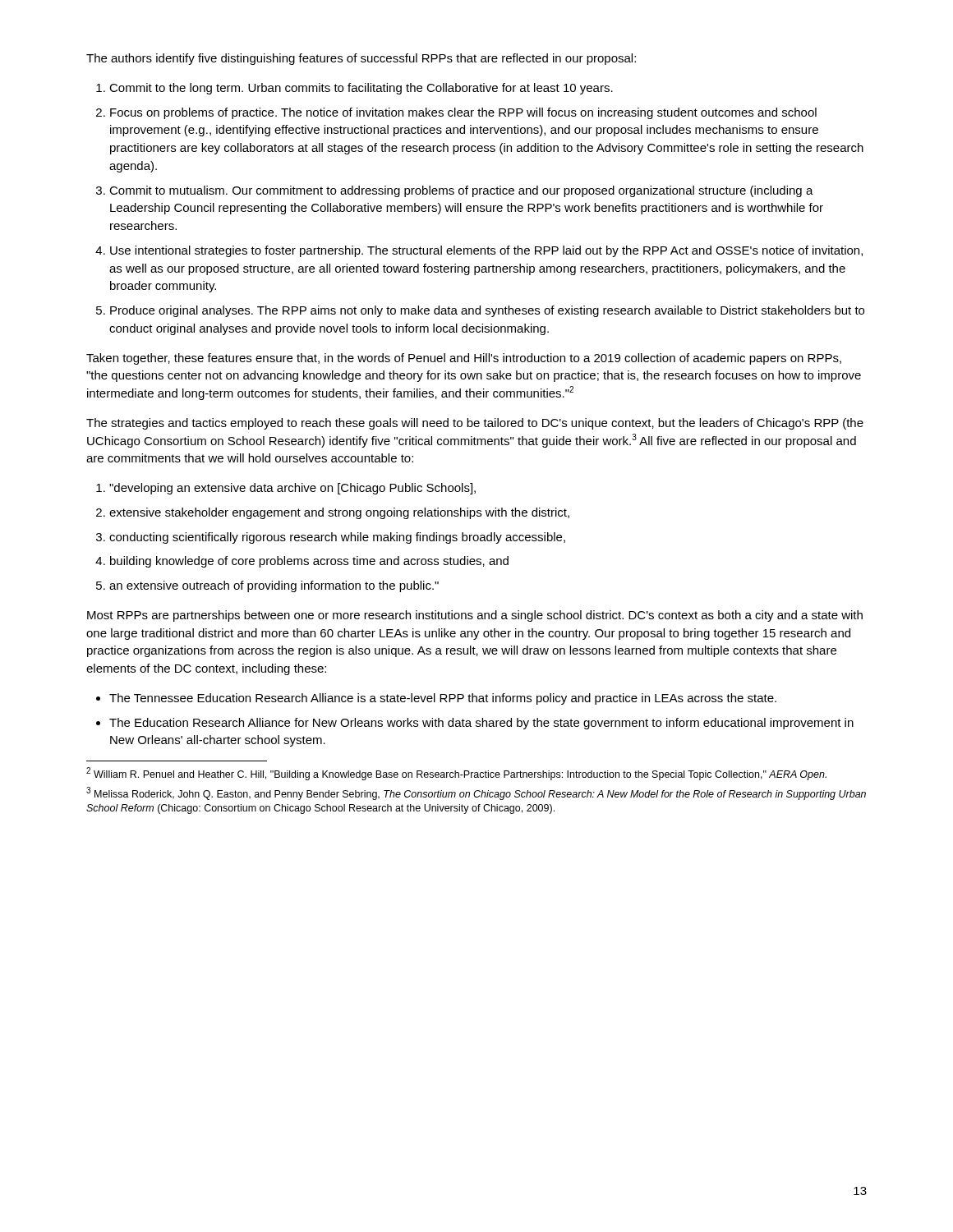Click on the list item with the text "Commit to mutualism. Our"
The width and height of the screenshot is (953, 1232).
(x=488, y=208)
